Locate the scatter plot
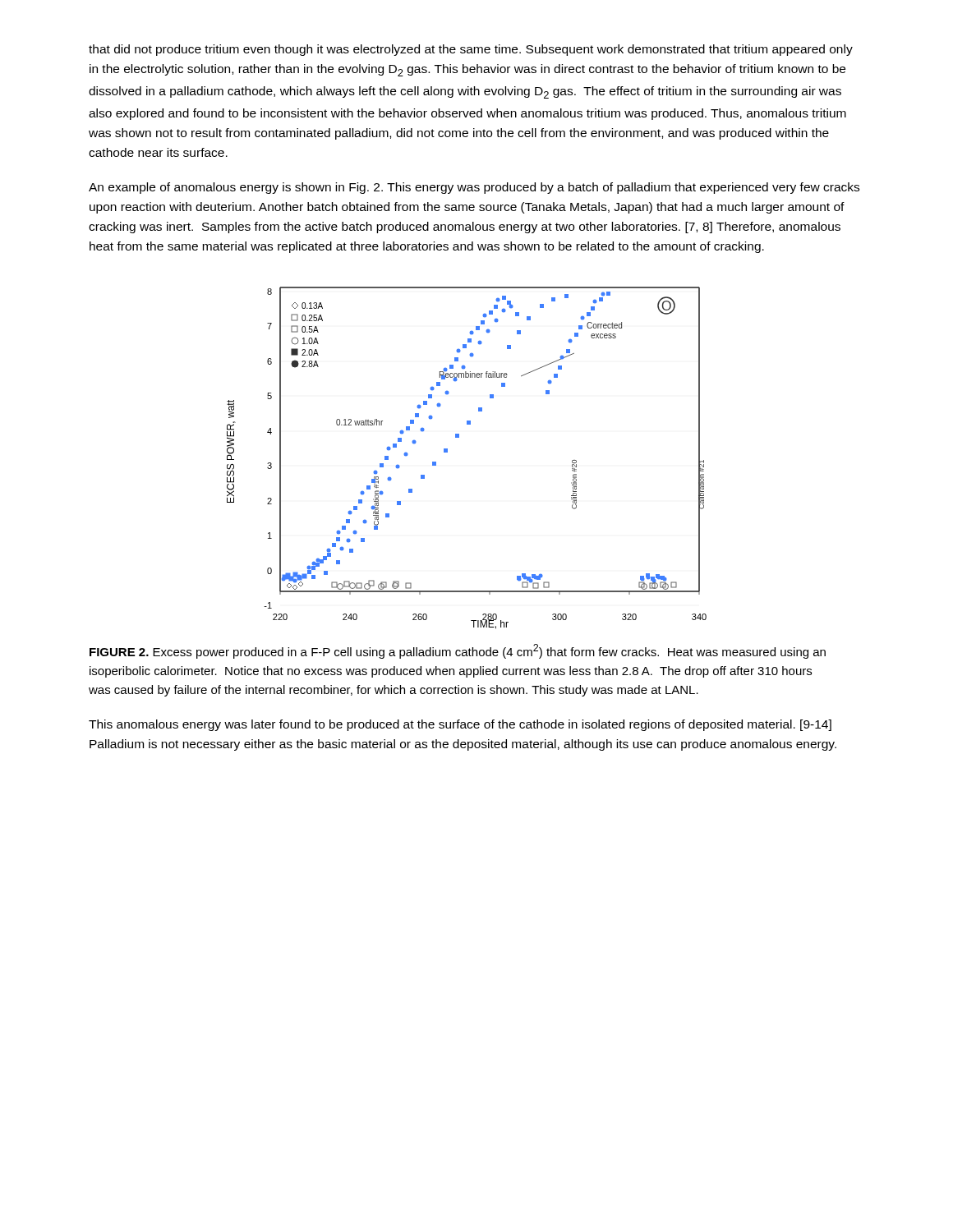Screen dimensions: 1232x953 pos(476,456)
